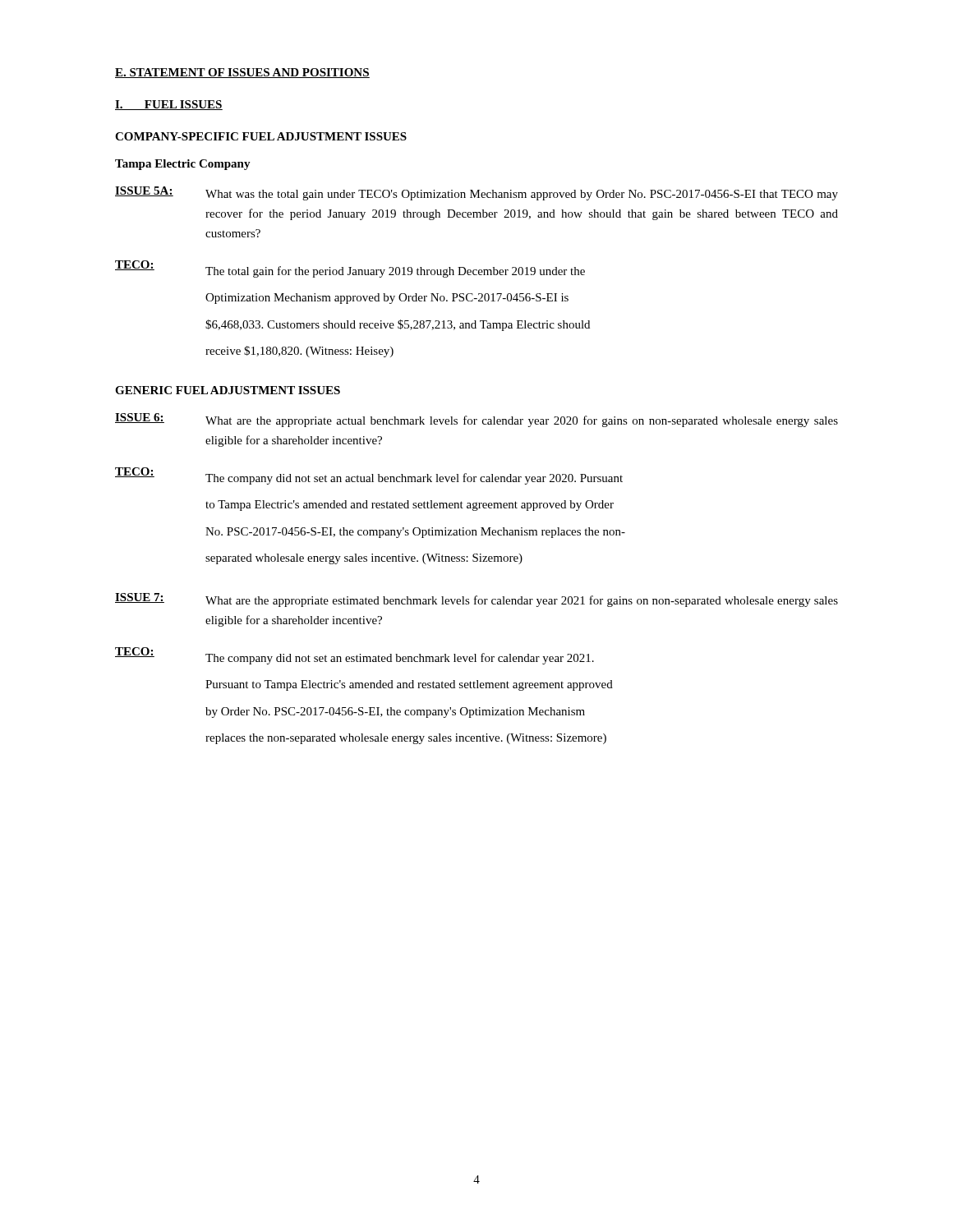
Task: Point to the block beginning "ISSUE 6: What are"
Action: [x=476, y=430]
